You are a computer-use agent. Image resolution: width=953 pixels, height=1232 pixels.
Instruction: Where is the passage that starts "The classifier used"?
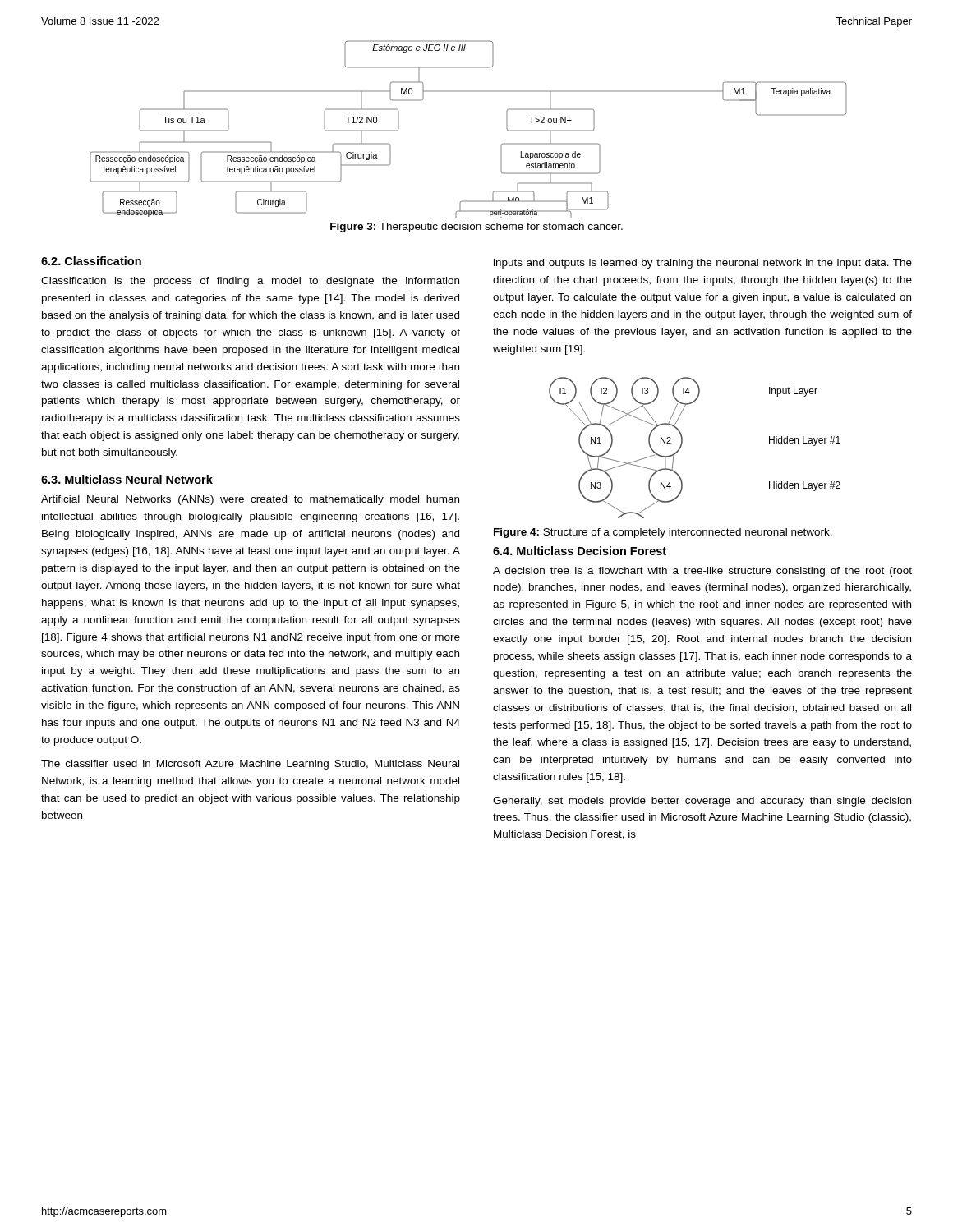tap(251, 789)
